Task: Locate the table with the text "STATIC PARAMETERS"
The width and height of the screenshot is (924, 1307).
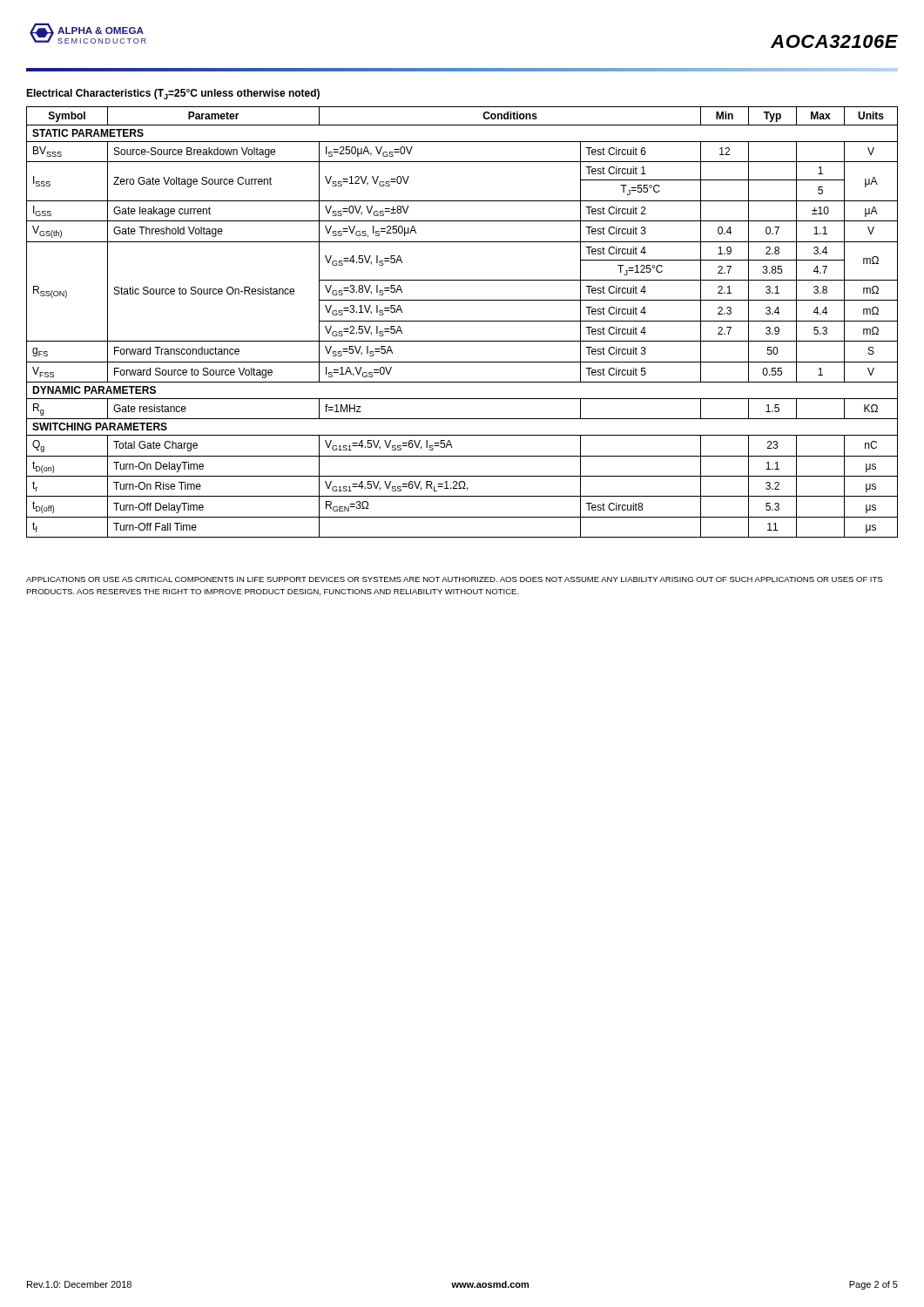Action: pos(462,322)
